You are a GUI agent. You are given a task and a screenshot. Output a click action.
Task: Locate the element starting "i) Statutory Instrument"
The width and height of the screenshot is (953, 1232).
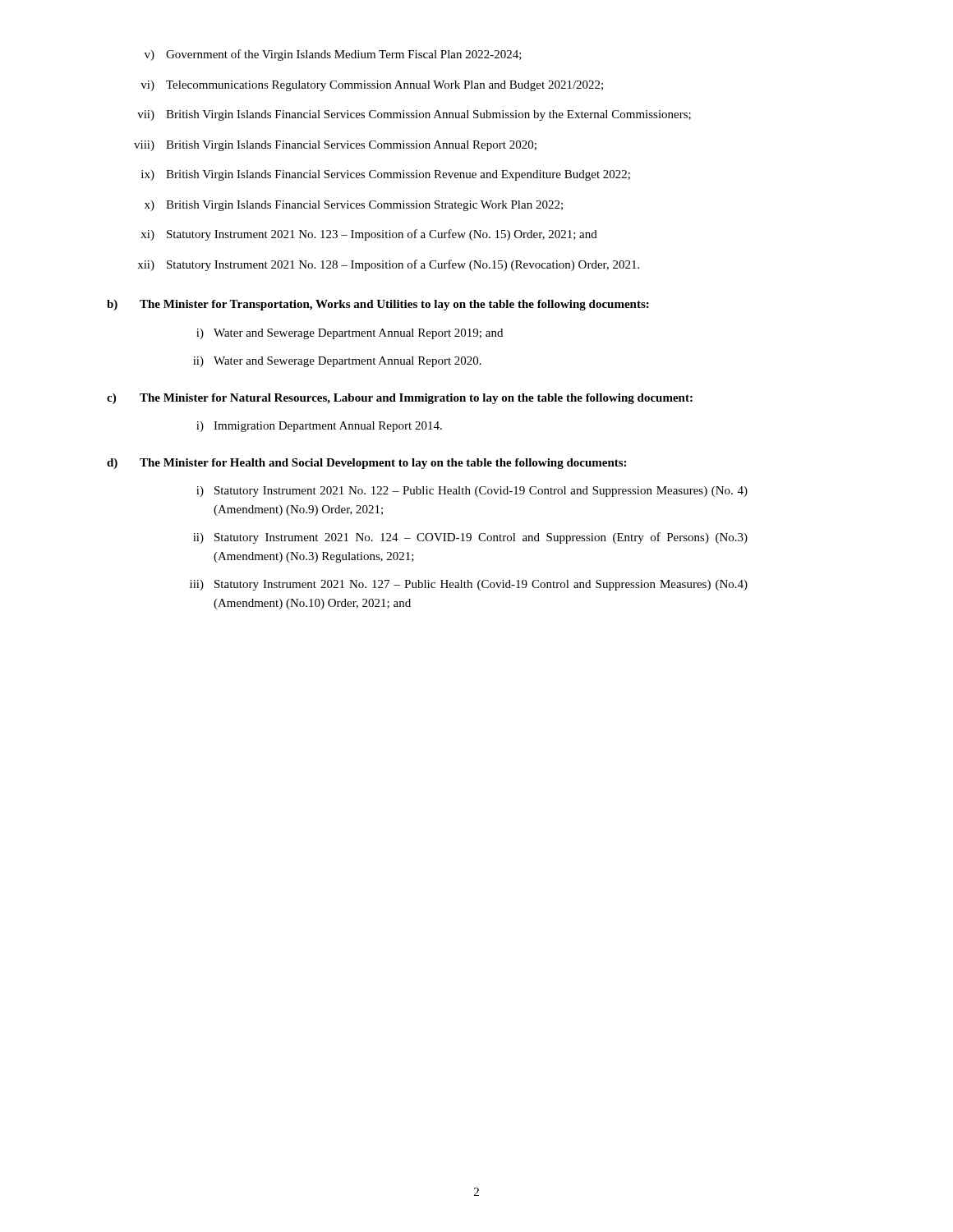tap(460, 500)
